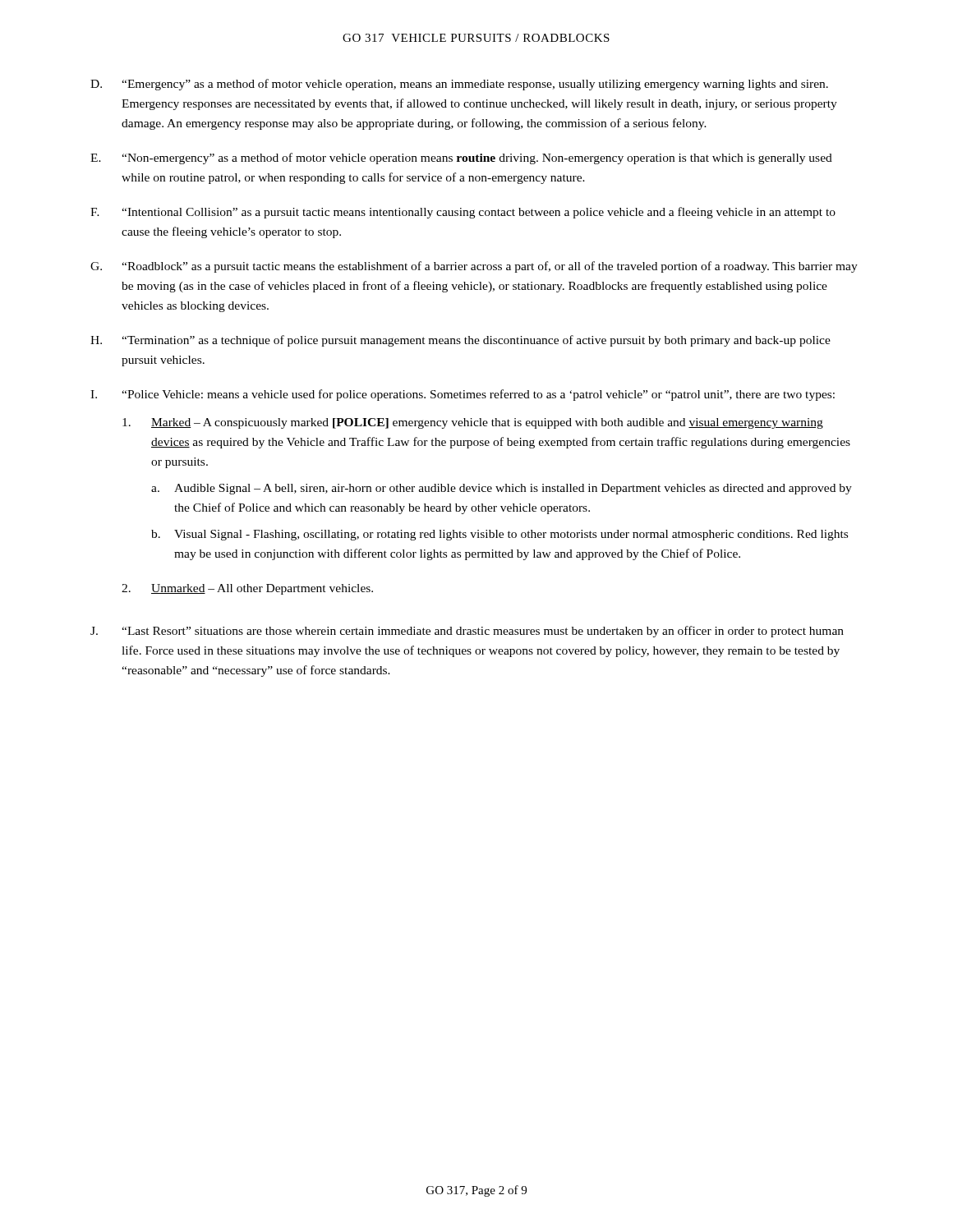Locate the list item containing "D. “Emergency” as"
Screen dimensions: 1232x953
pos(476,103)
